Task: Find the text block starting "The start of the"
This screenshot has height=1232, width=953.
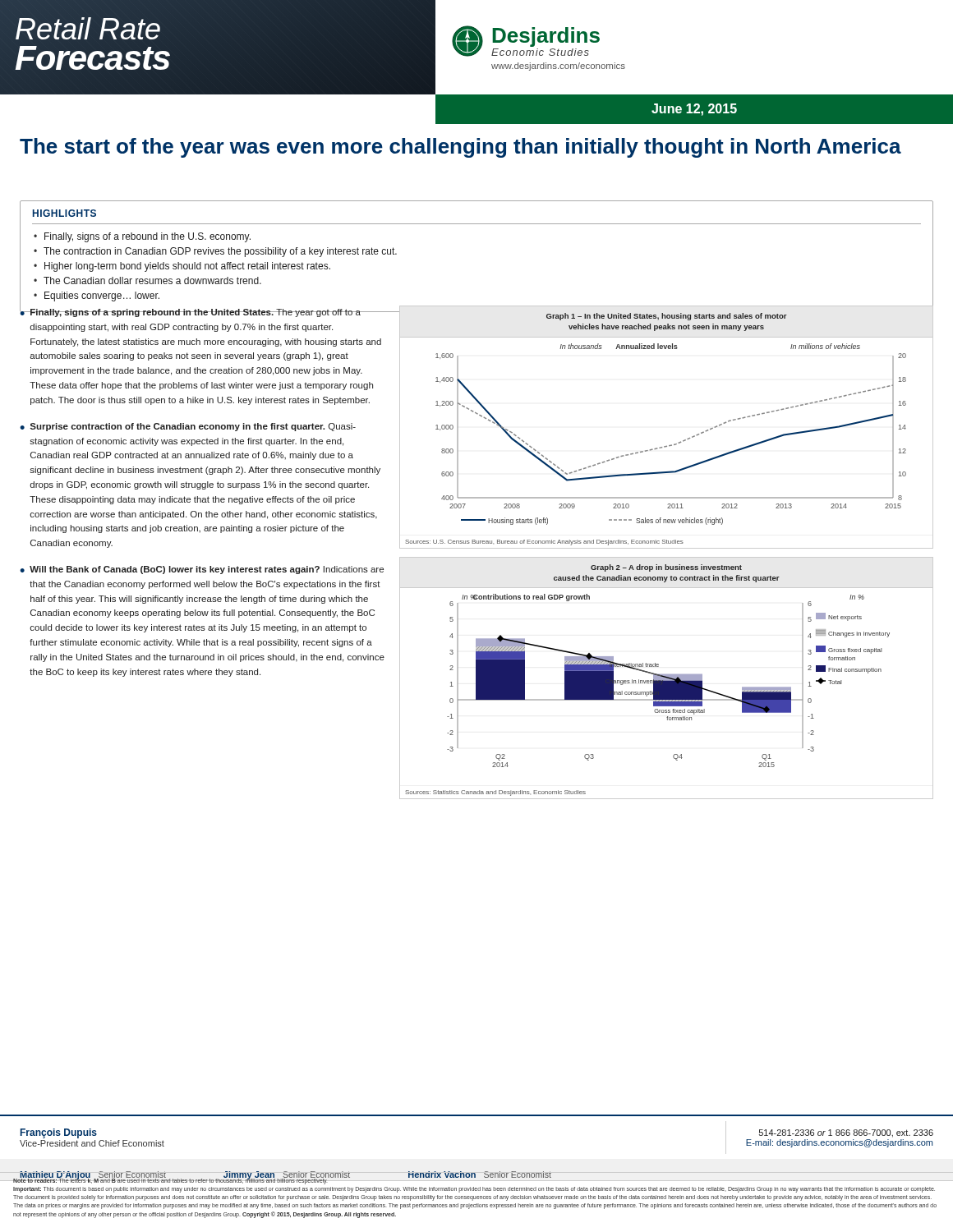Action: pyautogui.click(x=476, y=147)
